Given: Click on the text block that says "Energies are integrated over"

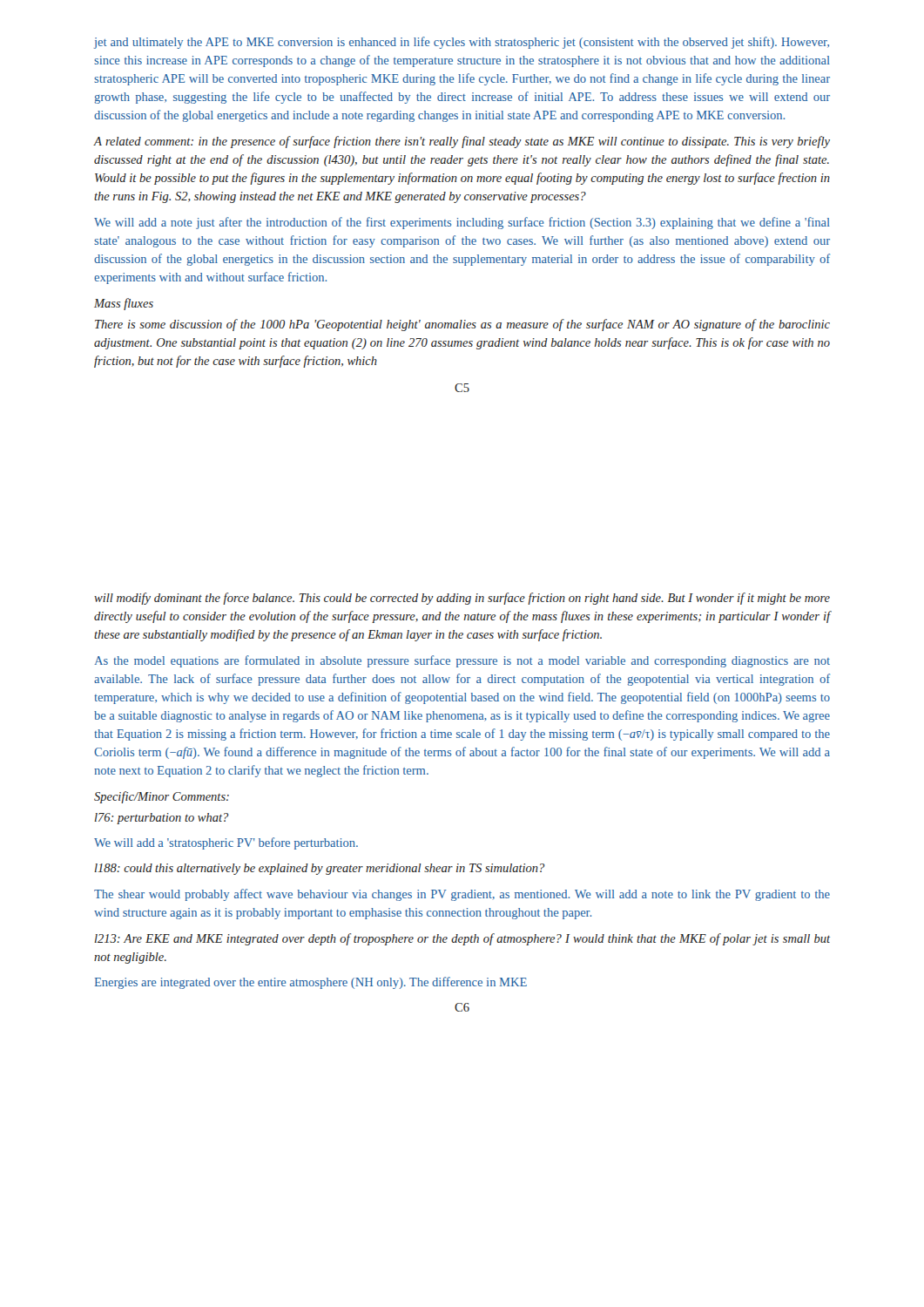Looking at the screenshot, I should click(462, 982).
